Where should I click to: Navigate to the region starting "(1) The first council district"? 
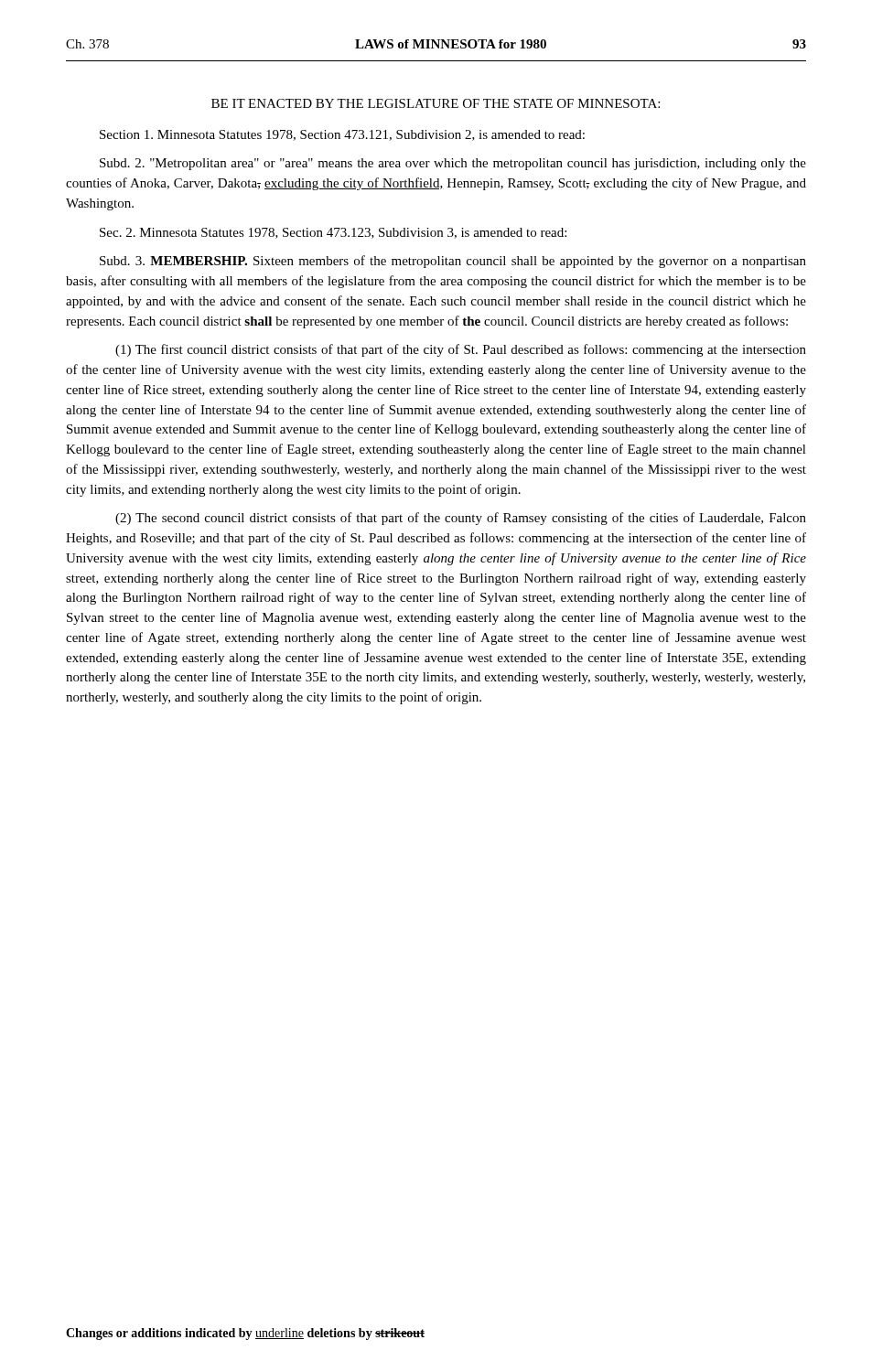coord(436,419)
